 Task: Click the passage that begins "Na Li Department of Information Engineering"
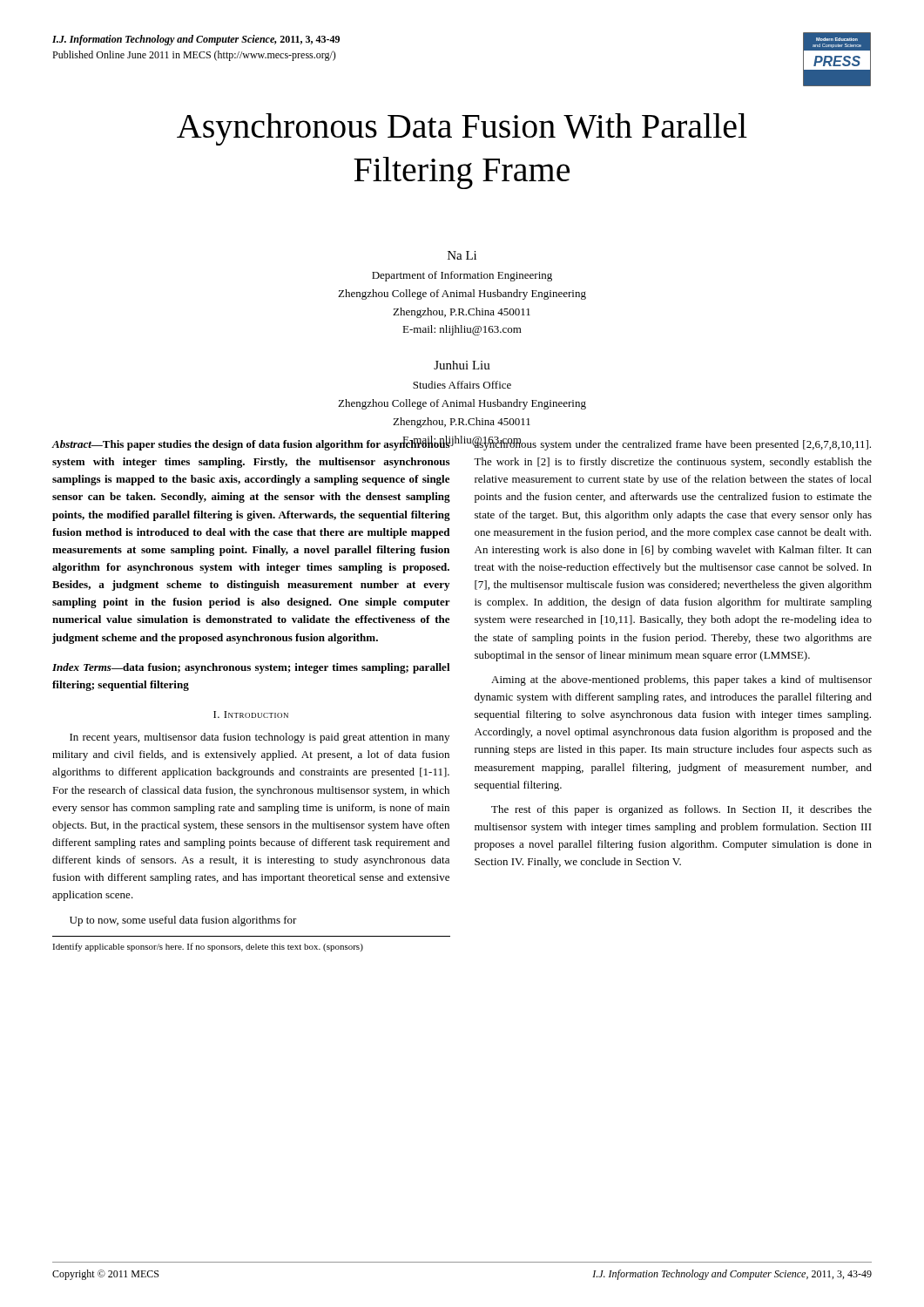tap(462, 294)
